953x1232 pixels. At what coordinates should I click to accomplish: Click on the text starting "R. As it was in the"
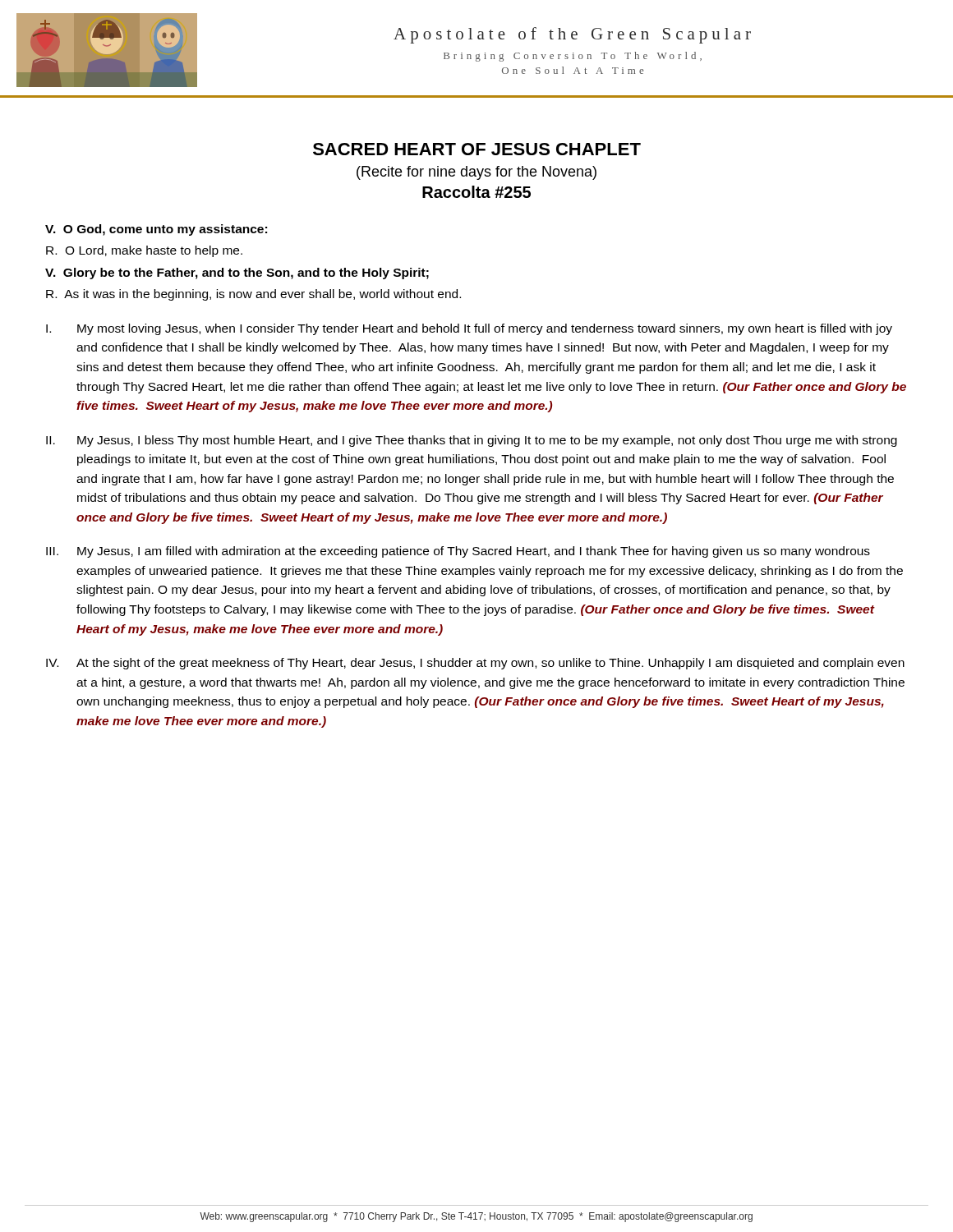[x=254, y=294]
